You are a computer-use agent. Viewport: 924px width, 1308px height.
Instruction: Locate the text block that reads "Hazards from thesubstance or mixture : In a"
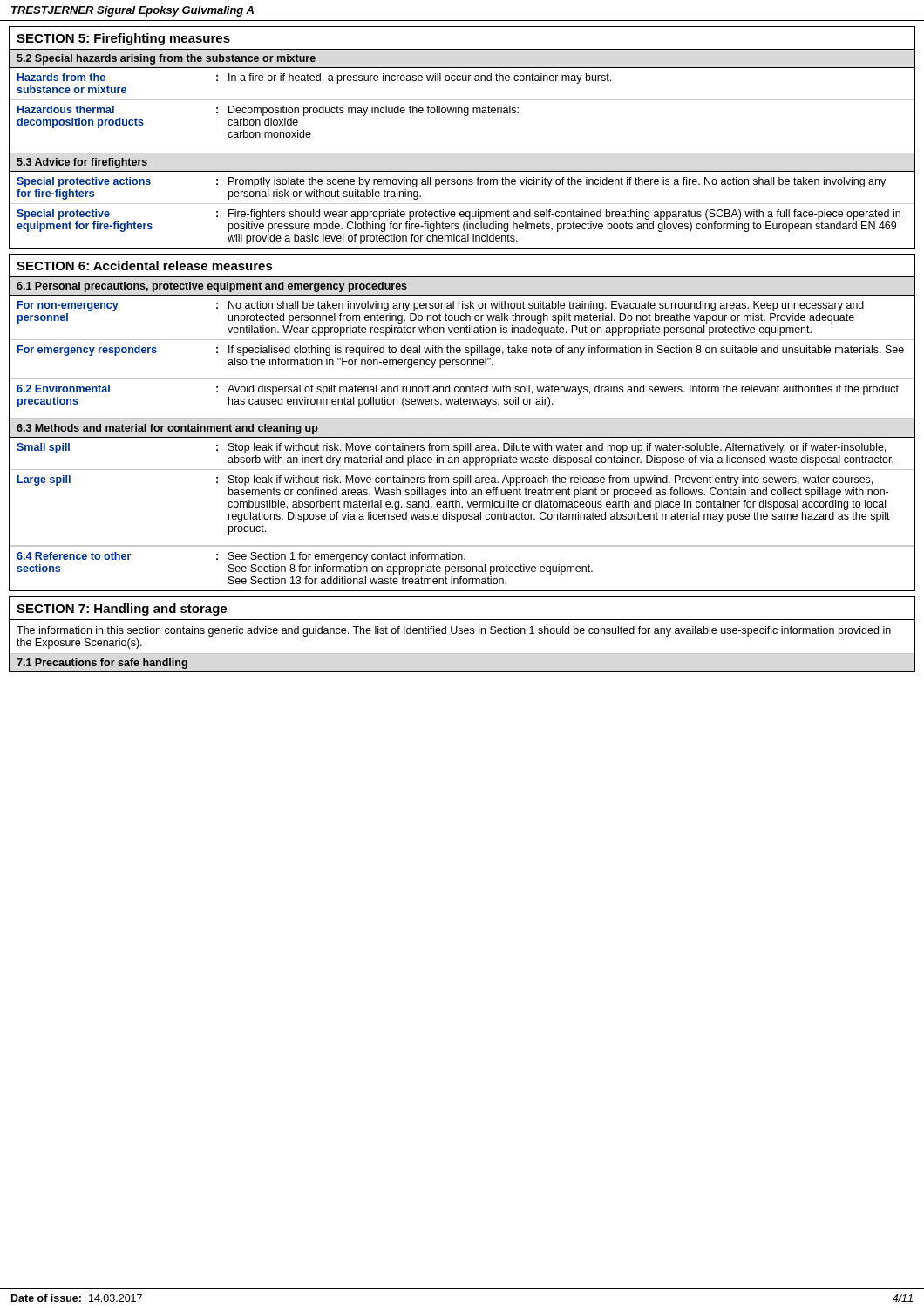(x=462, y=84)
